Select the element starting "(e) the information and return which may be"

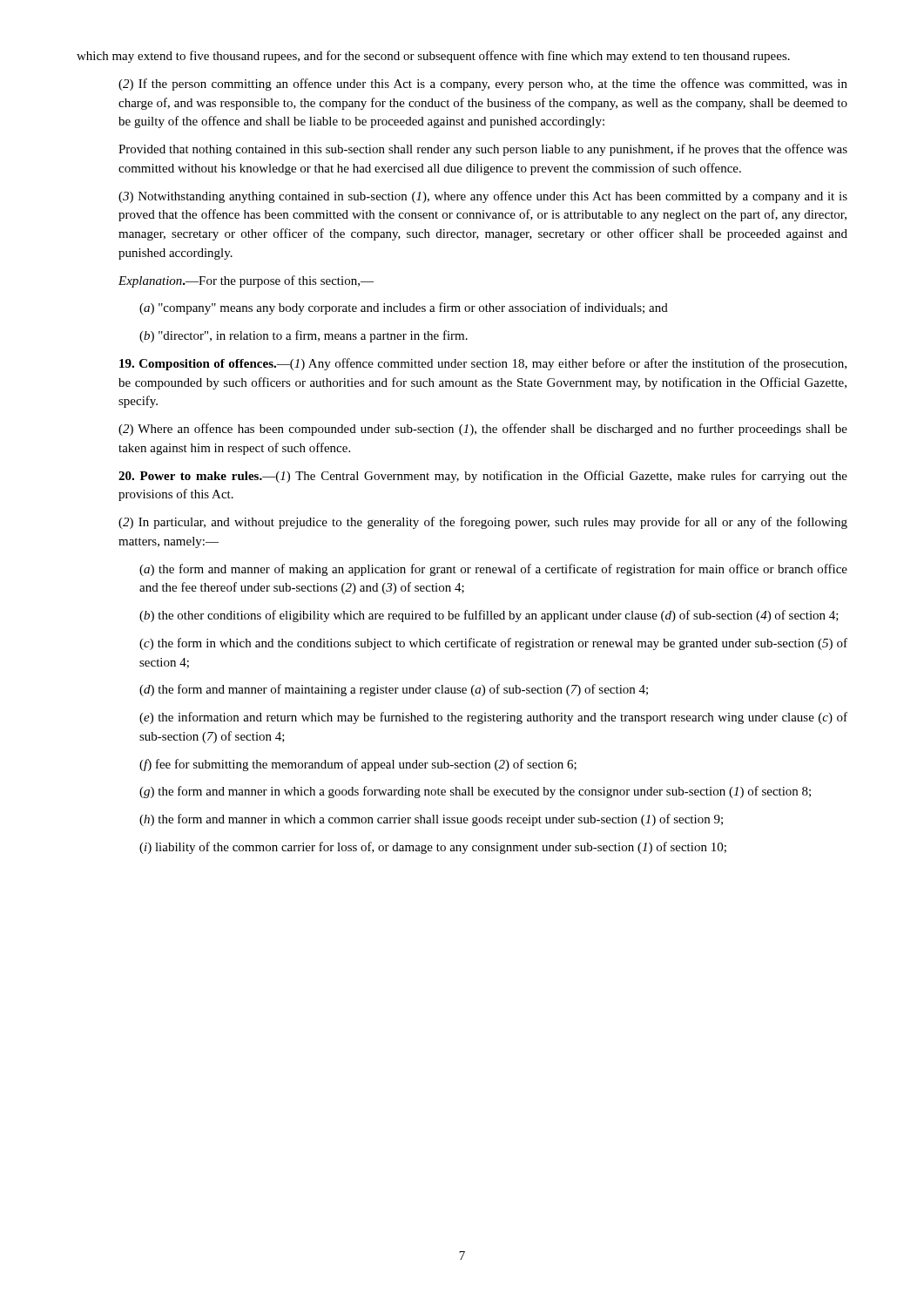pos(493,727)
